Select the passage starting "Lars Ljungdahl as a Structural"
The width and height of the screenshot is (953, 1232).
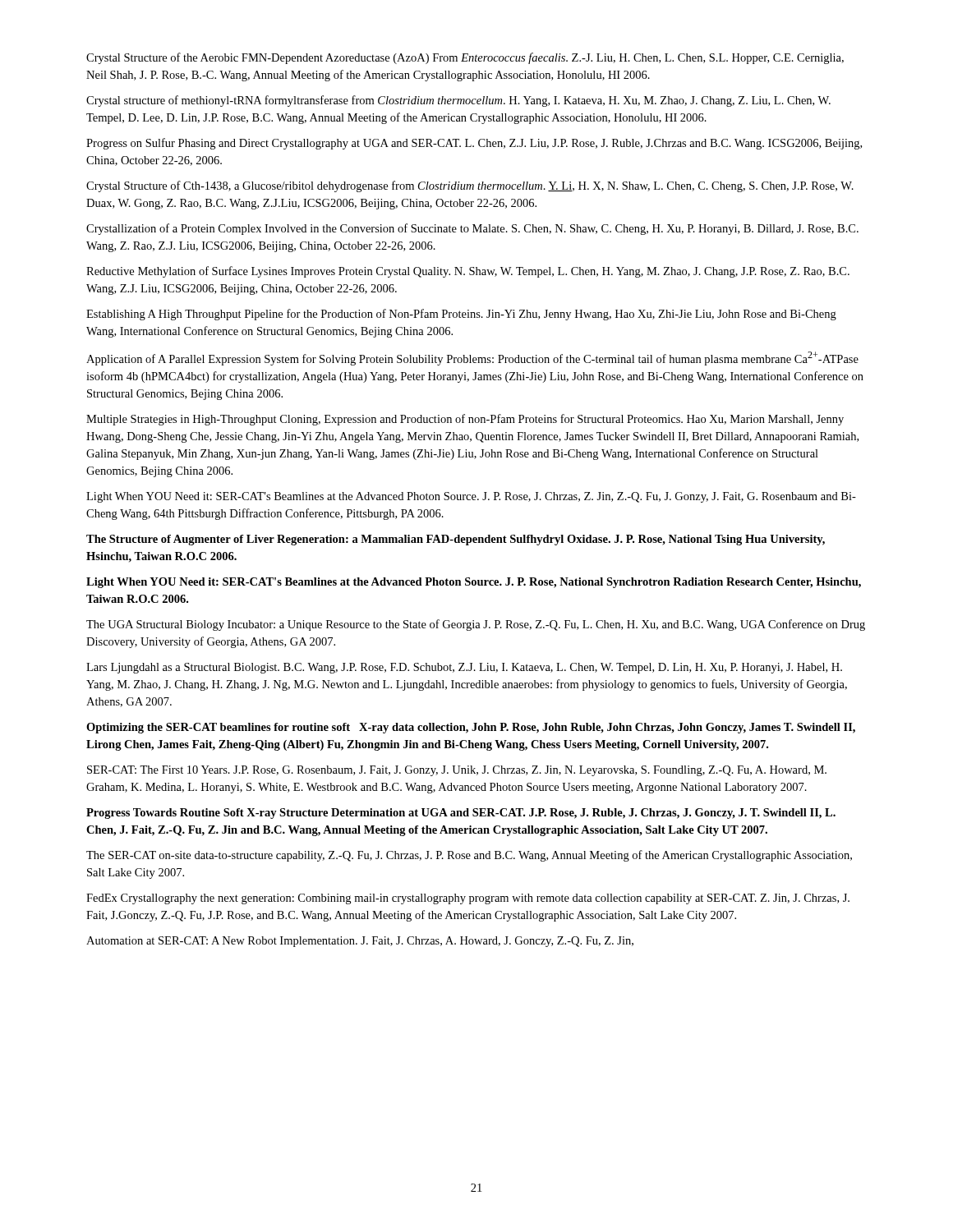coord(476,685)
